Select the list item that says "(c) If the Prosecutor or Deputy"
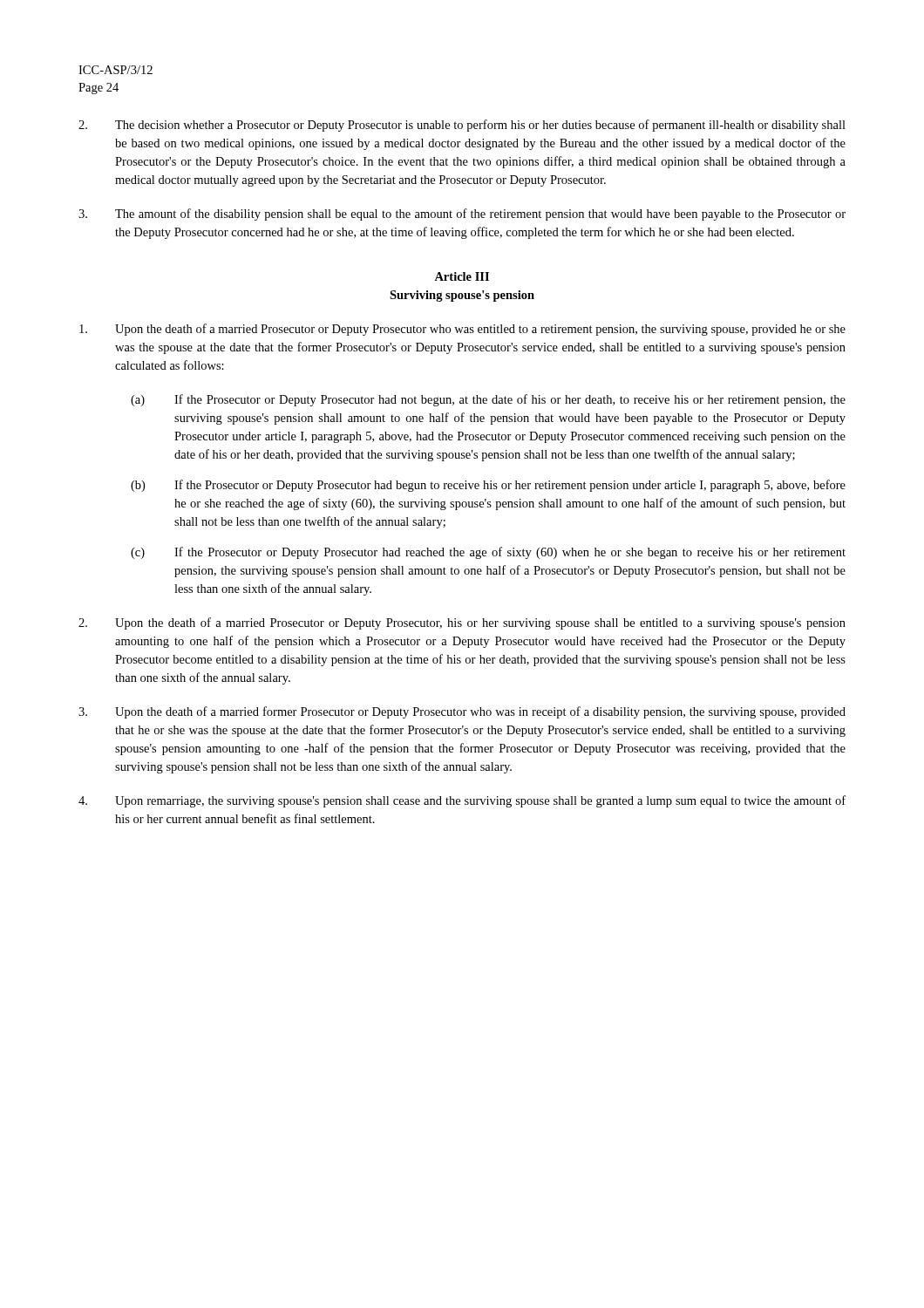Screen dimensions: 1308x924 click(462, 571)
